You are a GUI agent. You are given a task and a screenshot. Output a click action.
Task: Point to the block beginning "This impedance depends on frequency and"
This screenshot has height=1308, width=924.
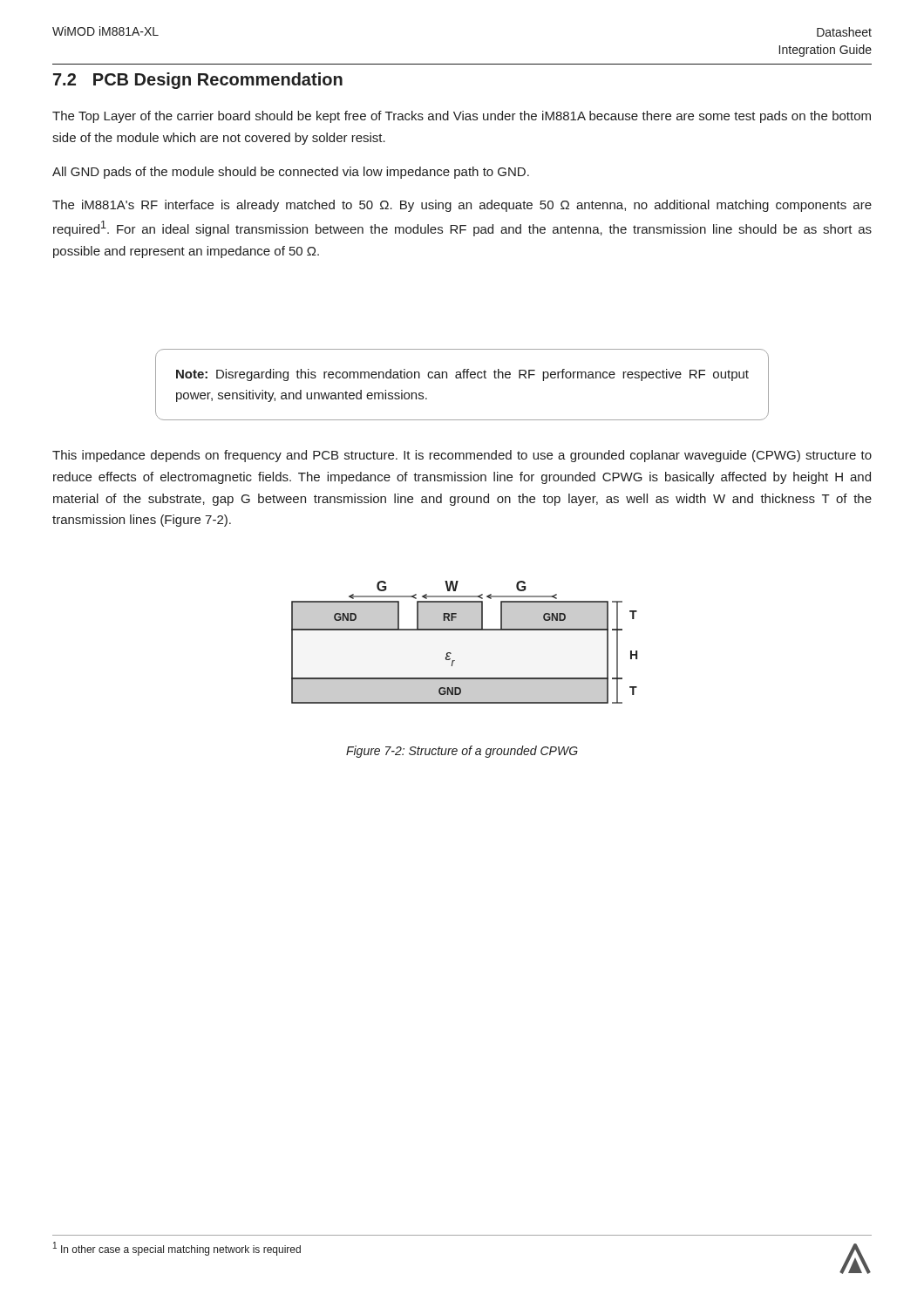[462, 487]
